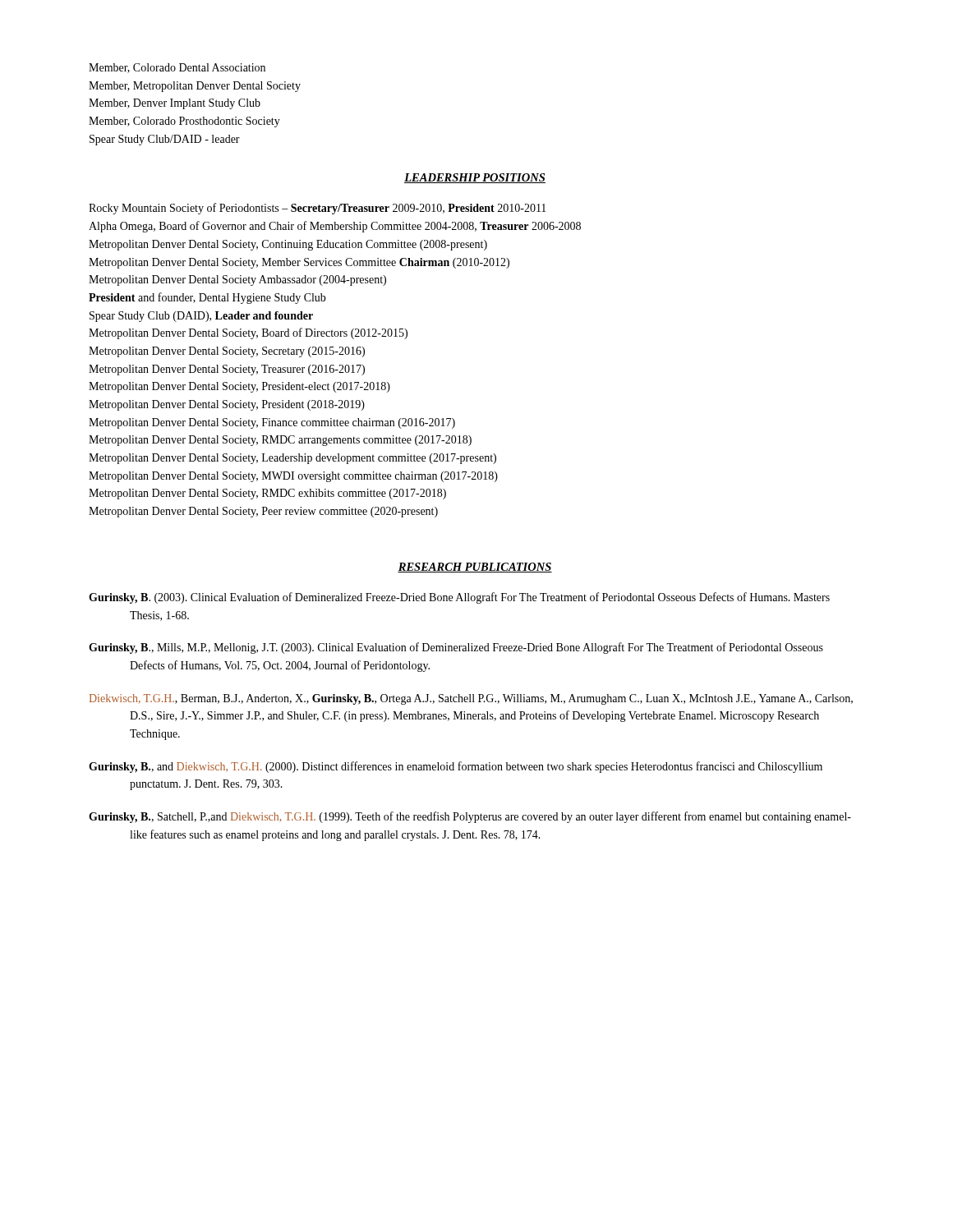953x1232 pixels.
Task: Point to the block beginning "Diekwisch, T.G.H., Berman,"
Action: [x=471, y=716]
